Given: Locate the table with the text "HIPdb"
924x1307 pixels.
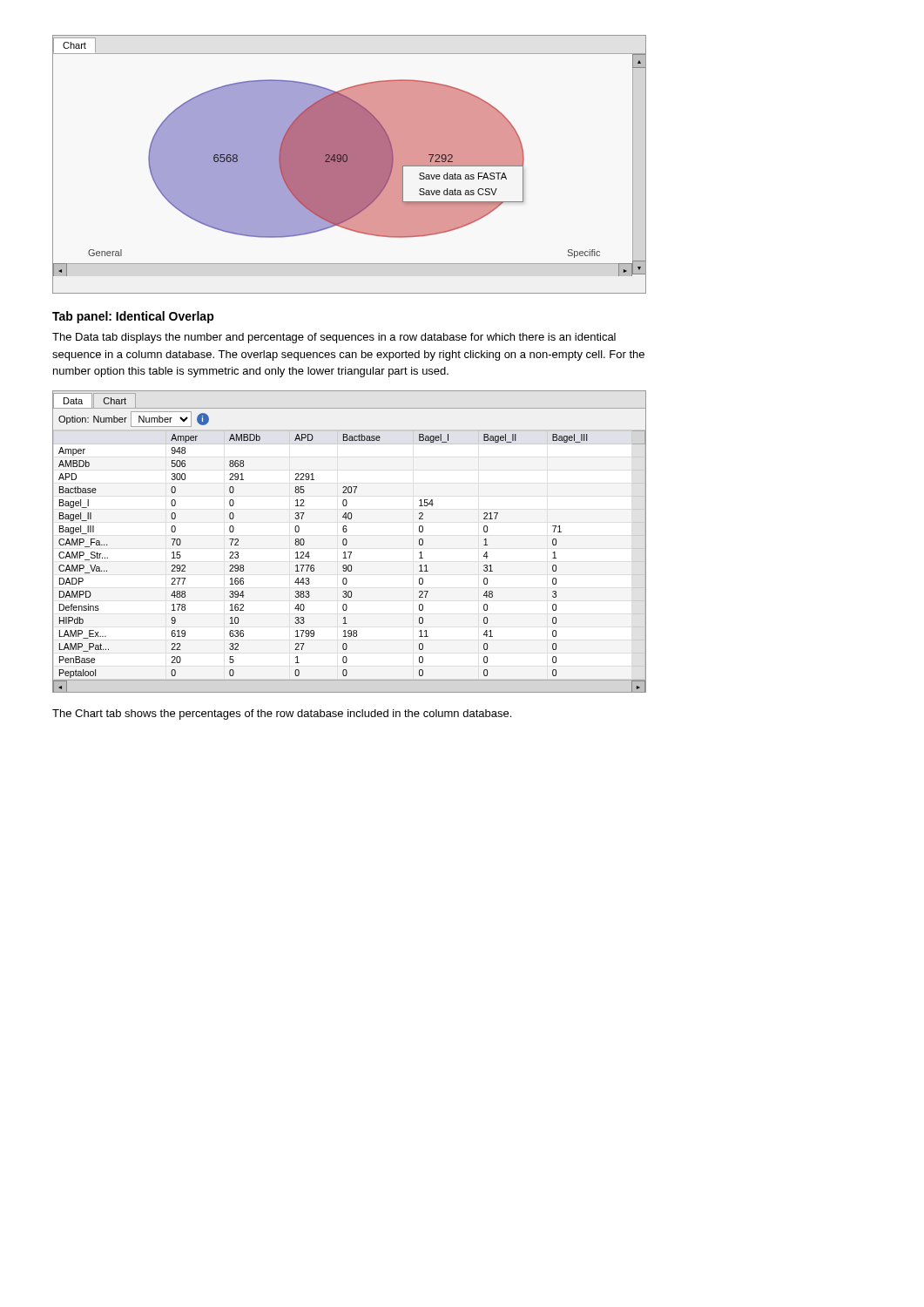Looking at the screenshot, I should coord(348,541).
